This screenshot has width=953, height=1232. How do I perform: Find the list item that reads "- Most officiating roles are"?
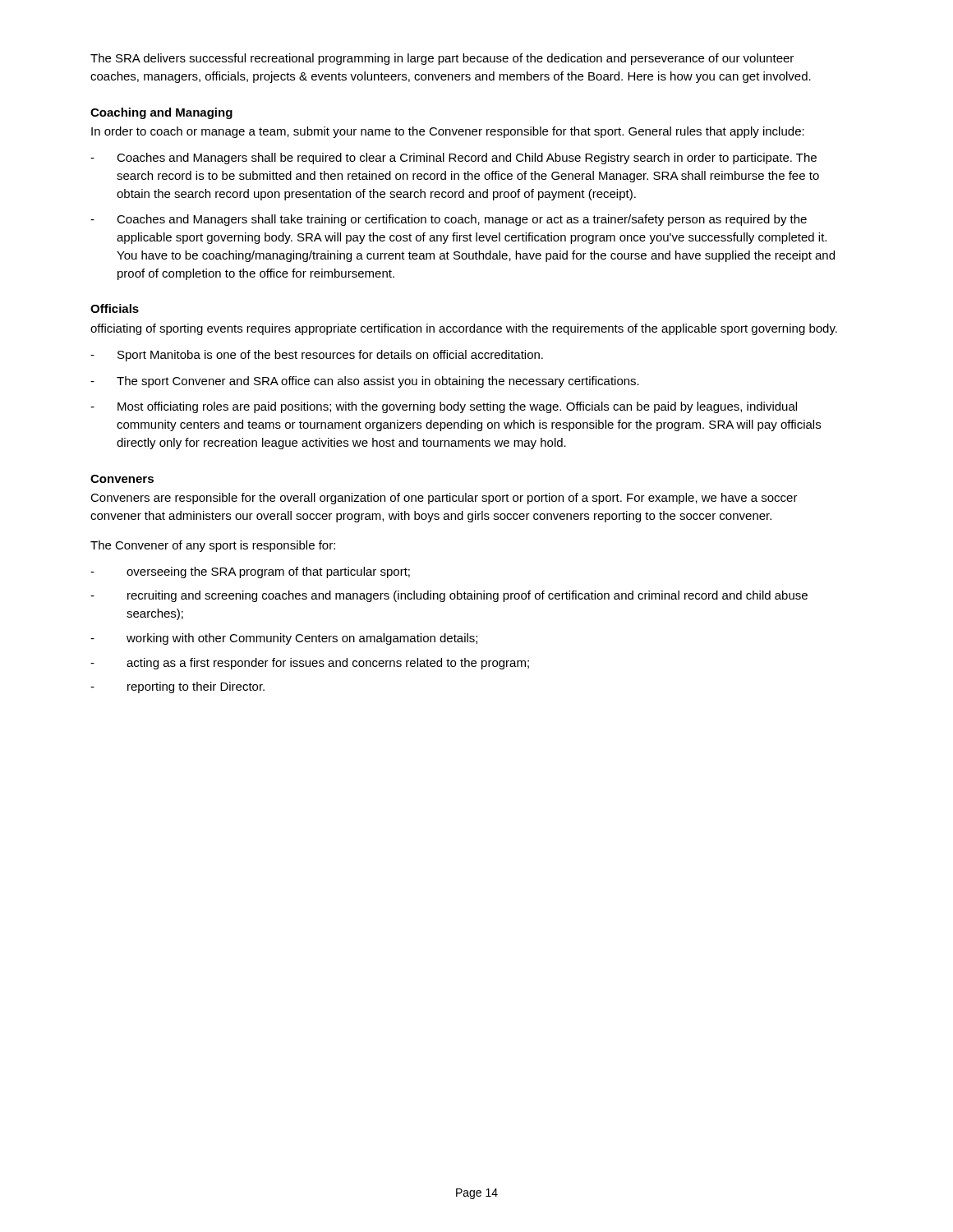point(468,424)
